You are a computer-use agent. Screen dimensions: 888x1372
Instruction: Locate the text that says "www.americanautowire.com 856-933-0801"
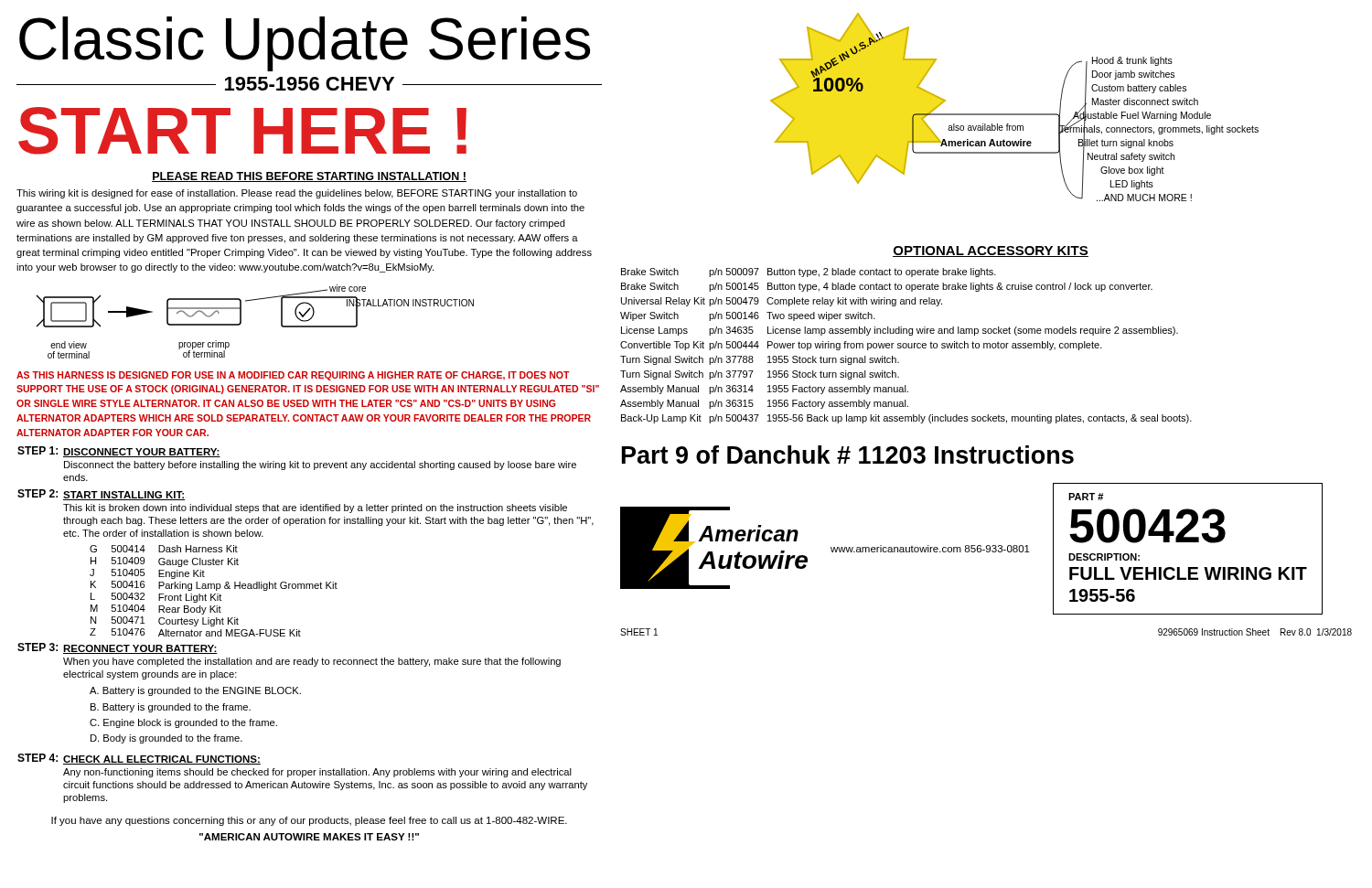pos(930,549)
